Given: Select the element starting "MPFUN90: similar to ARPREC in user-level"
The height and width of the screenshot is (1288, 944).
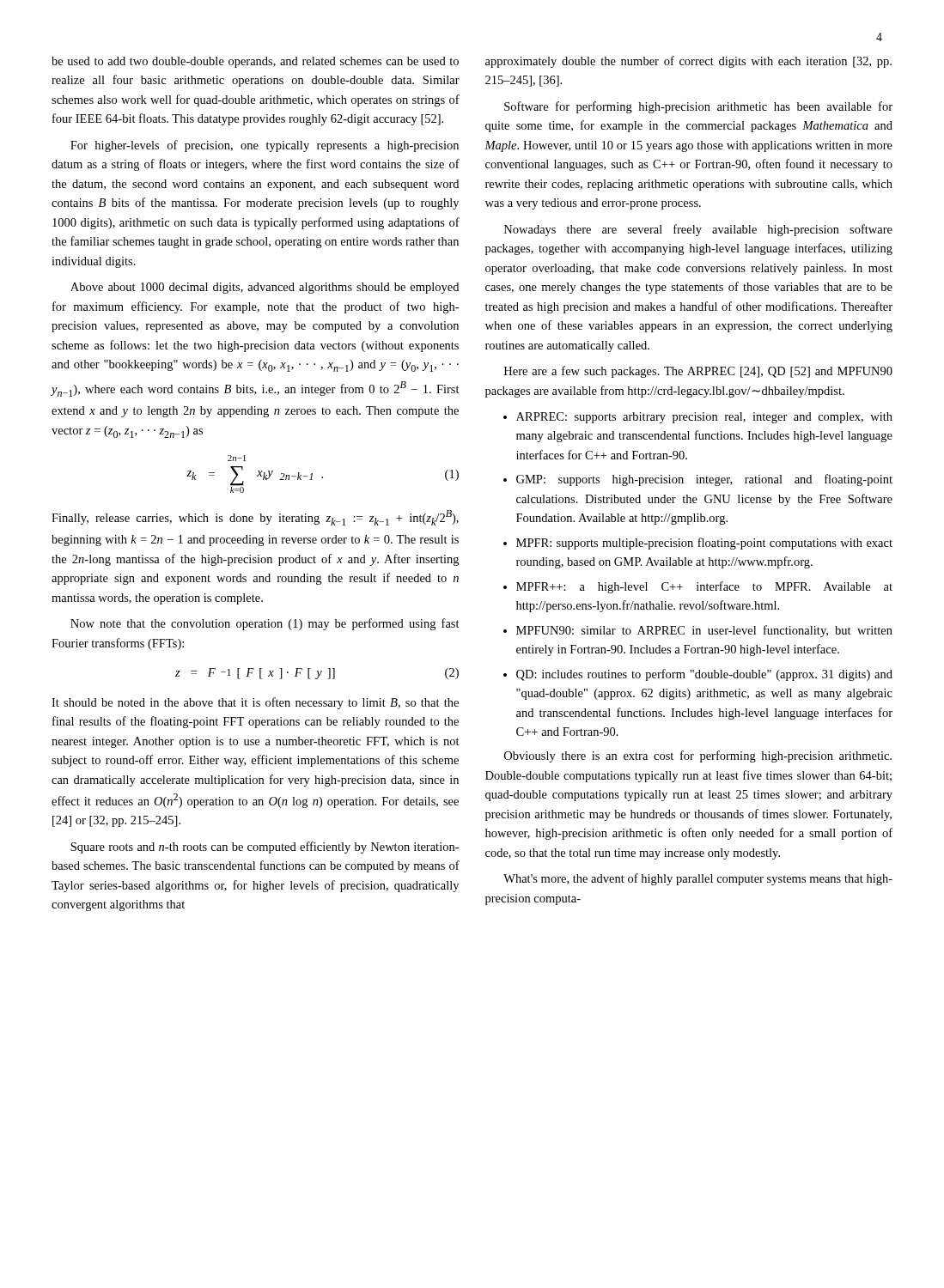Looking at the screenshot, I should click(x=704, y=640).
